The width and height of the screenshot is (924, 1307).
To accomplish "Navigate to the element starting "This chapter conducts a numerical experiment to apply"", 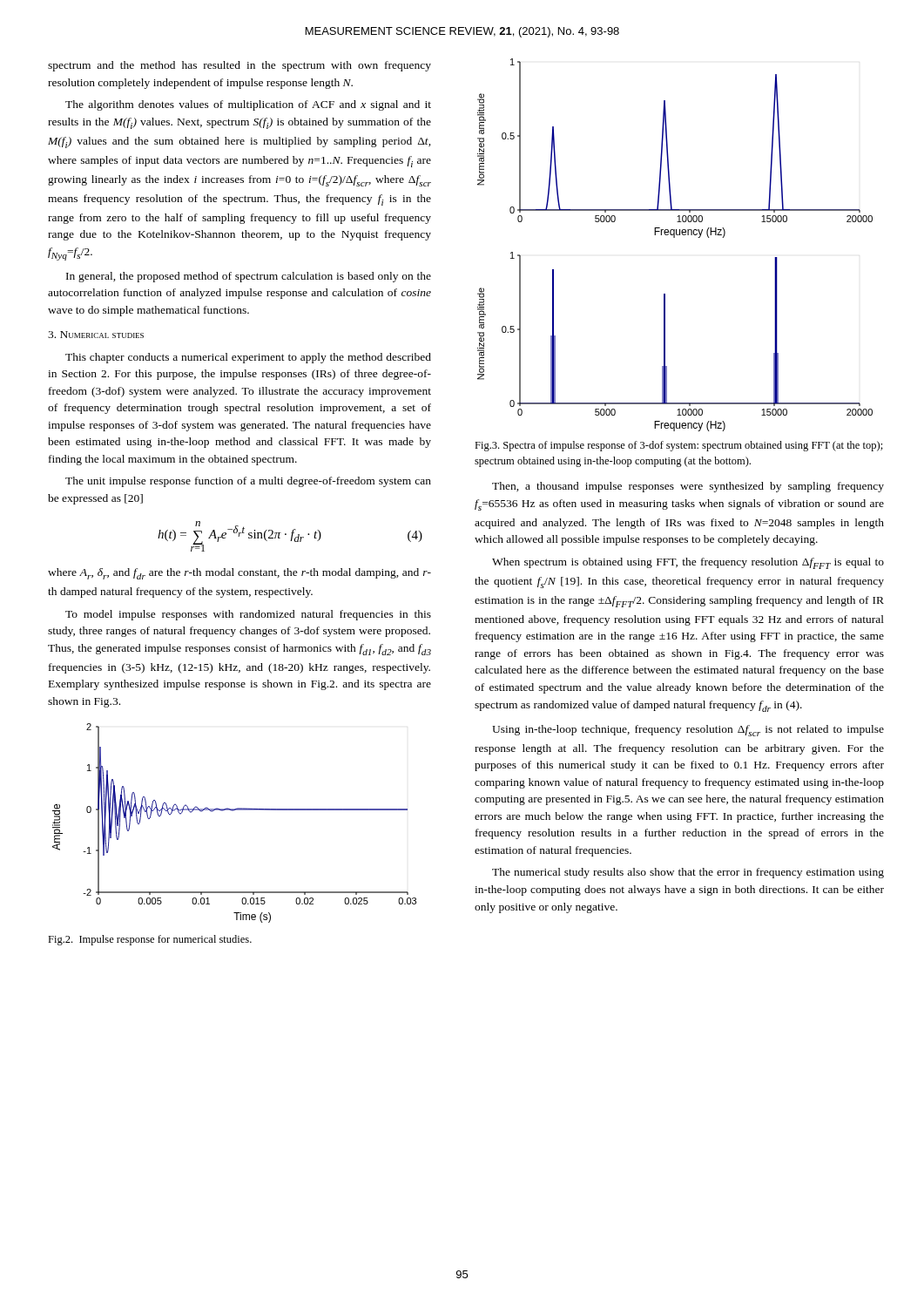I will coord(239,427).
